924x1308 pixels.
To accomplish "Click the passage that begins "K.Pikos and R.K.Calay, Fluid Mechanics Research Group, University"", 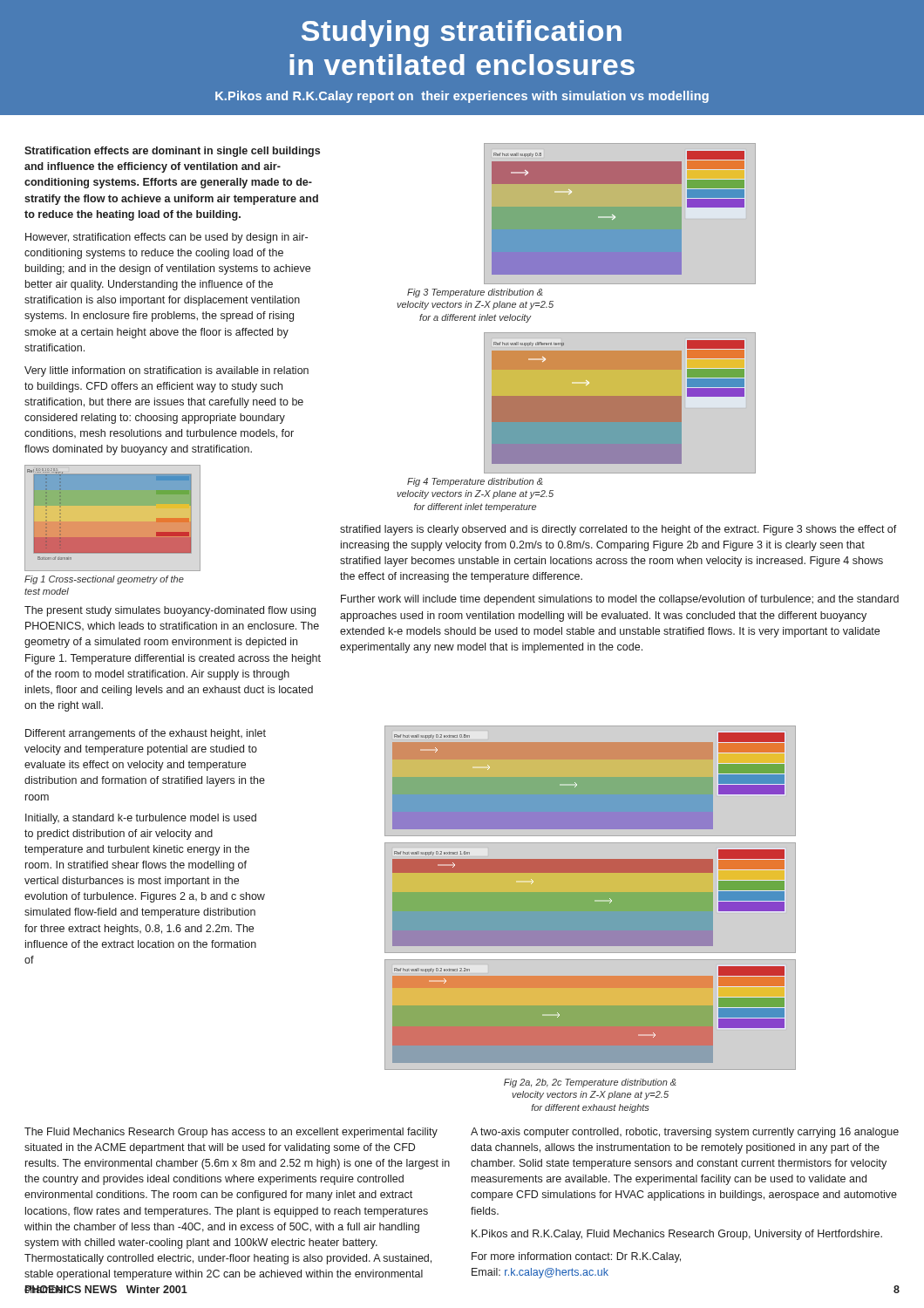I will (x=677, y=1234).
